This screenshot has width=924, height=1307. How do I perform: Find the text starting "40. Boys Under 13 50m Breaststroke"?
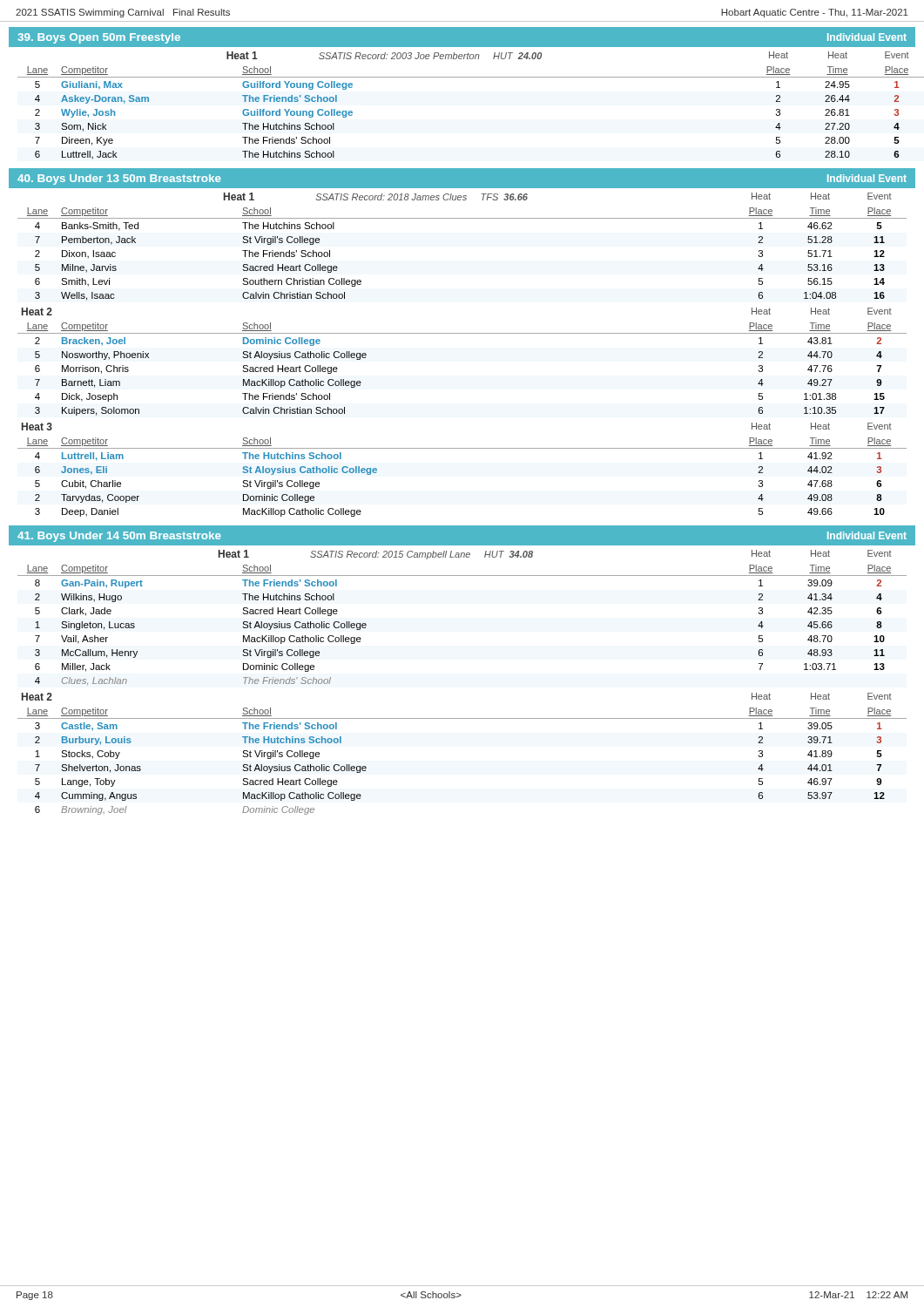tap(462, 178)
